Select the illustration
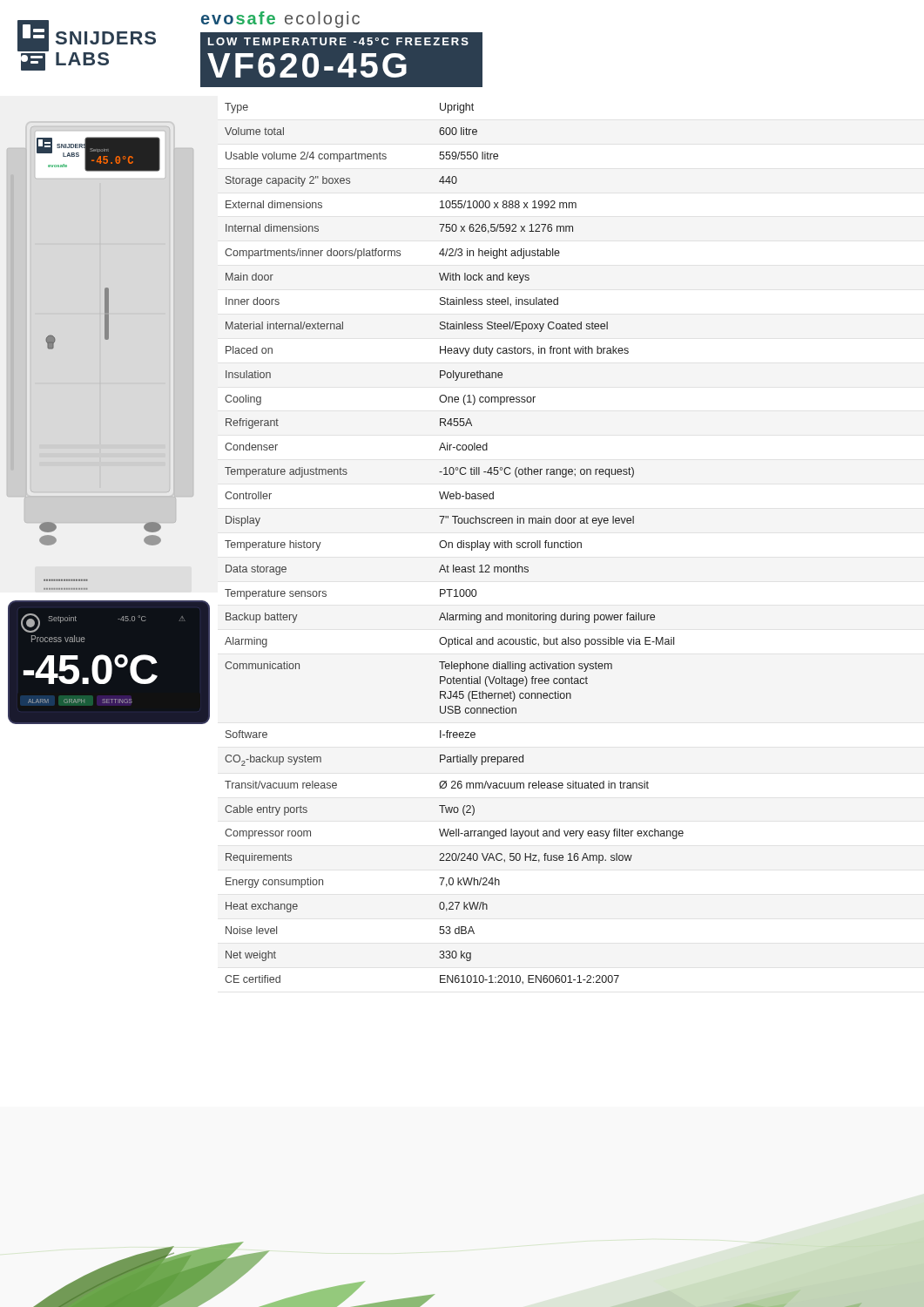This screenshot has height=1307, width=924. point(462,1207)
